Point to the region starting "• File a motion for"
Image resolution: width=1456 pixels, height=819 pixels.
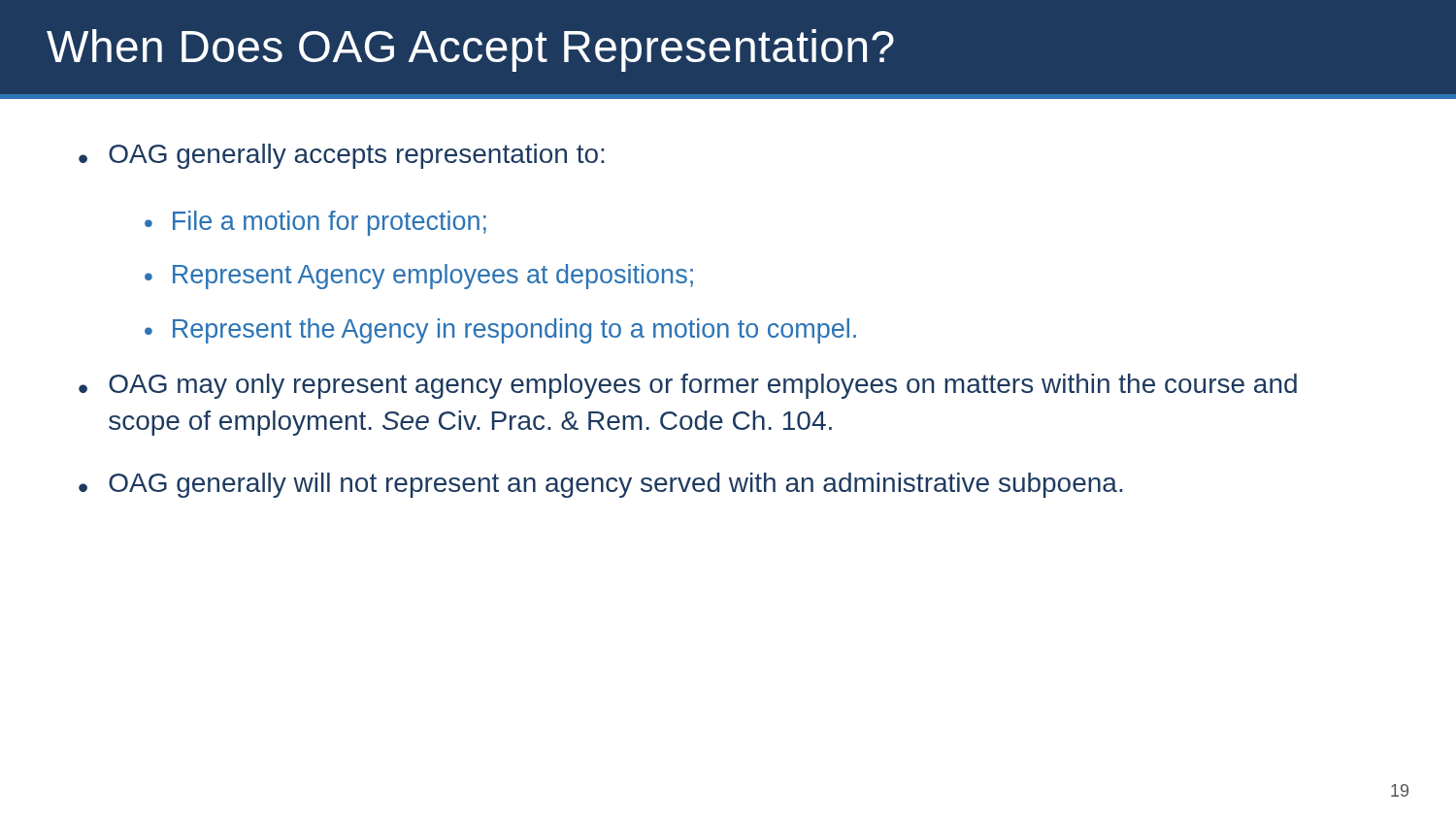point(316,223)
